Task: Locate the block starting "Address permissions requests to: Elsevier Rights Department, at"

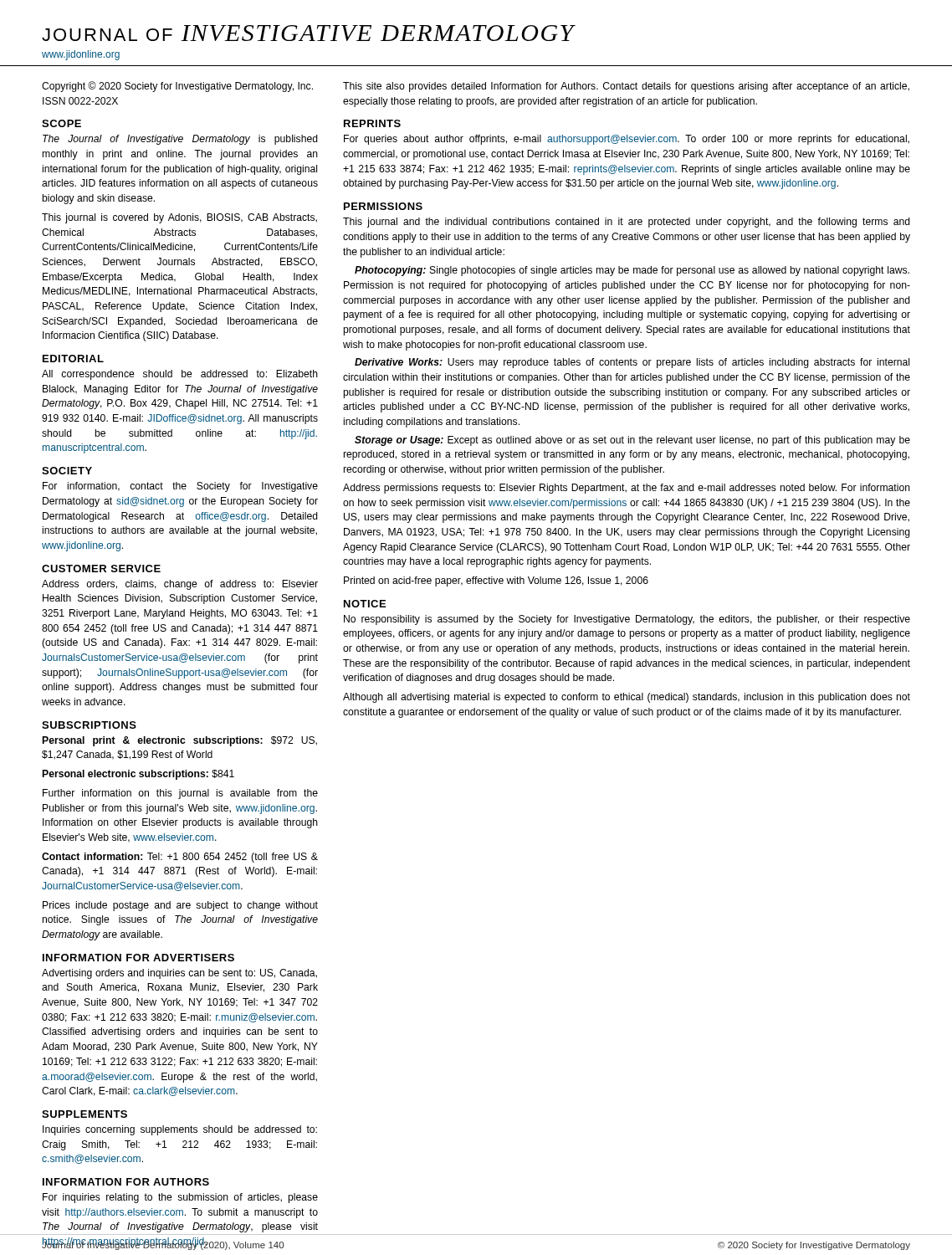Action: click(x=627, y=525)
